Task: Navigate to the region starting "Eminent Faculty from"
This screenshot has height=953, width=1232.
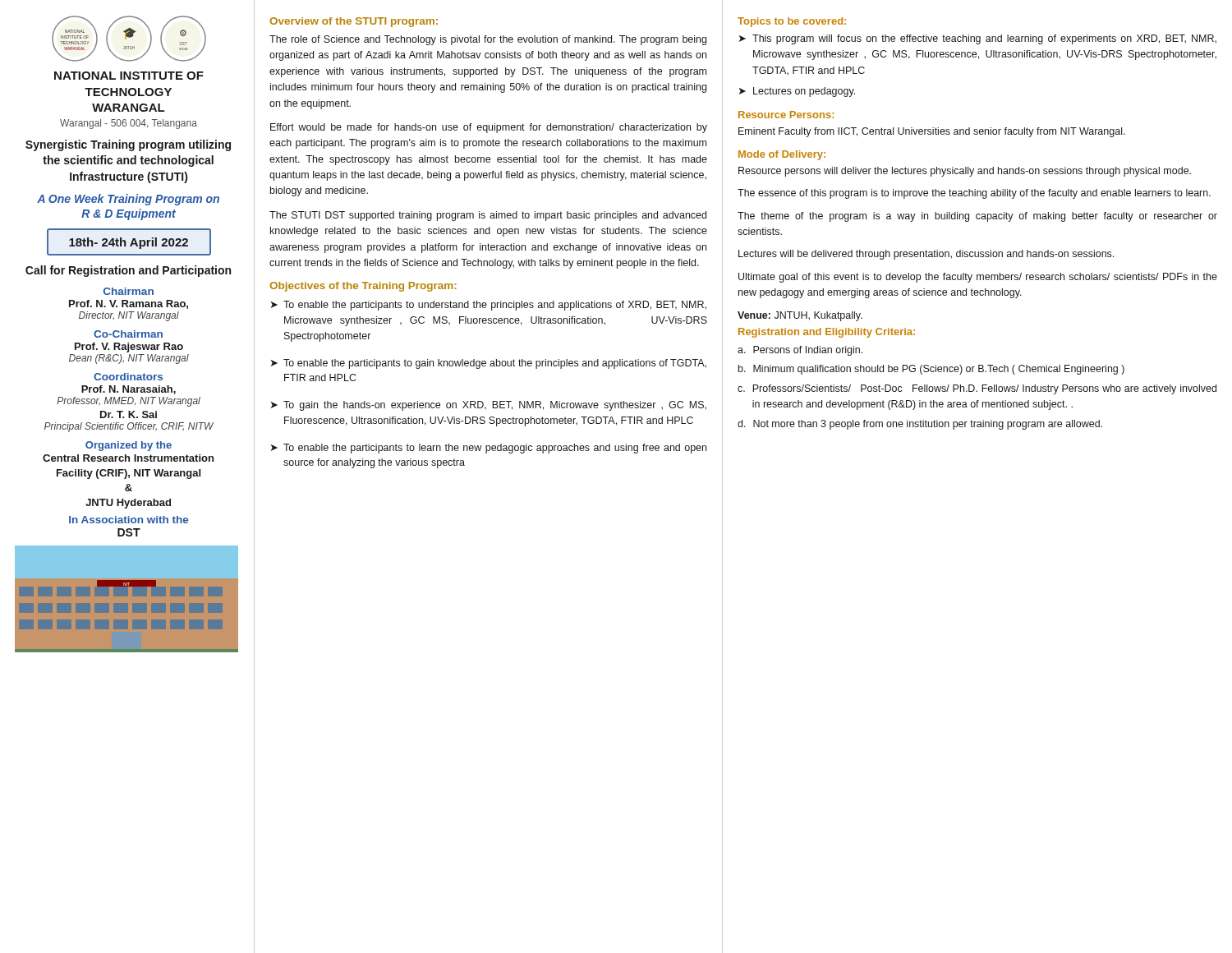Action: (x=932, y=131)
